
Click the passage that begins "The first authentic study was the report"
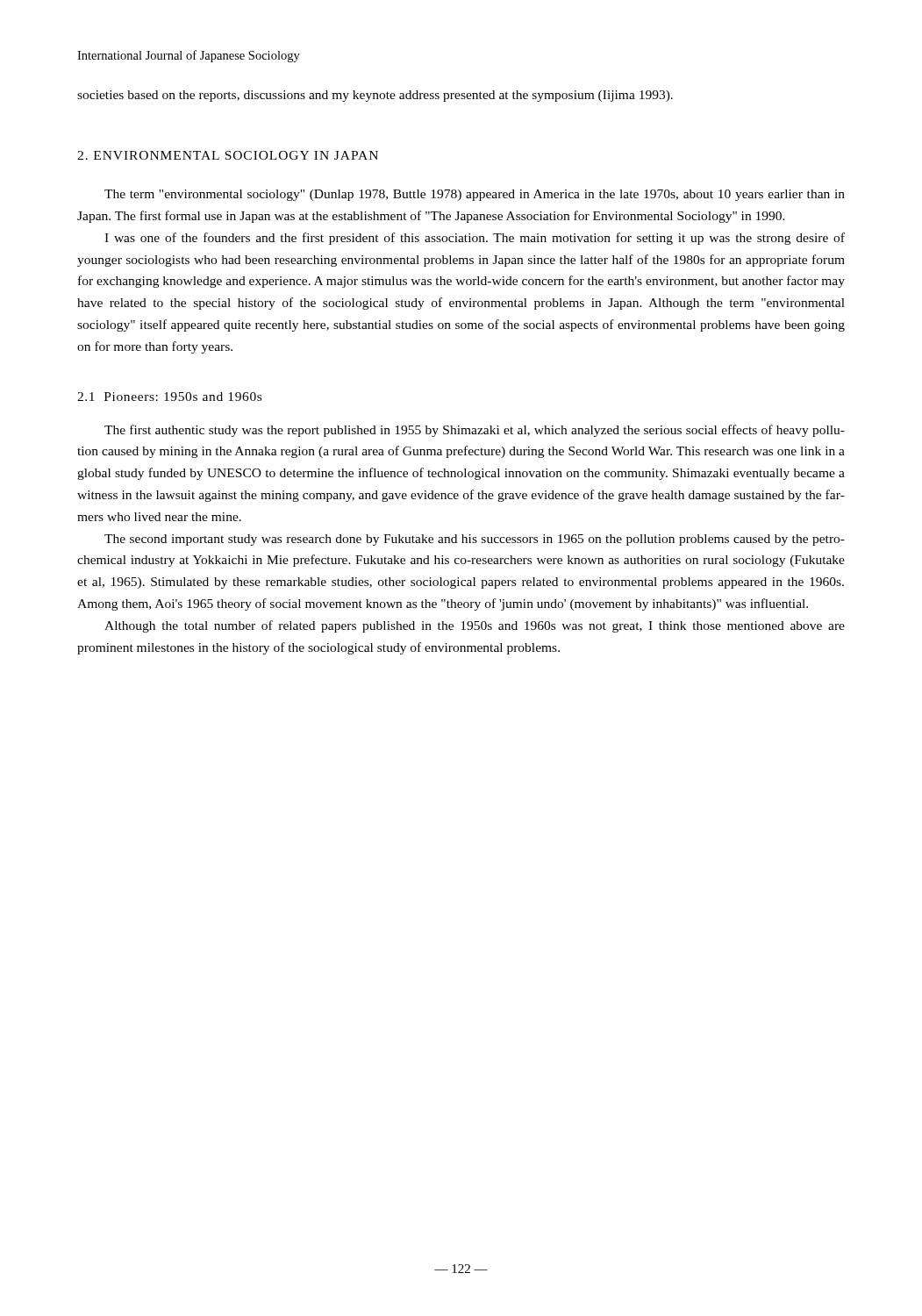pyautogui.click(x=461, y=539)
